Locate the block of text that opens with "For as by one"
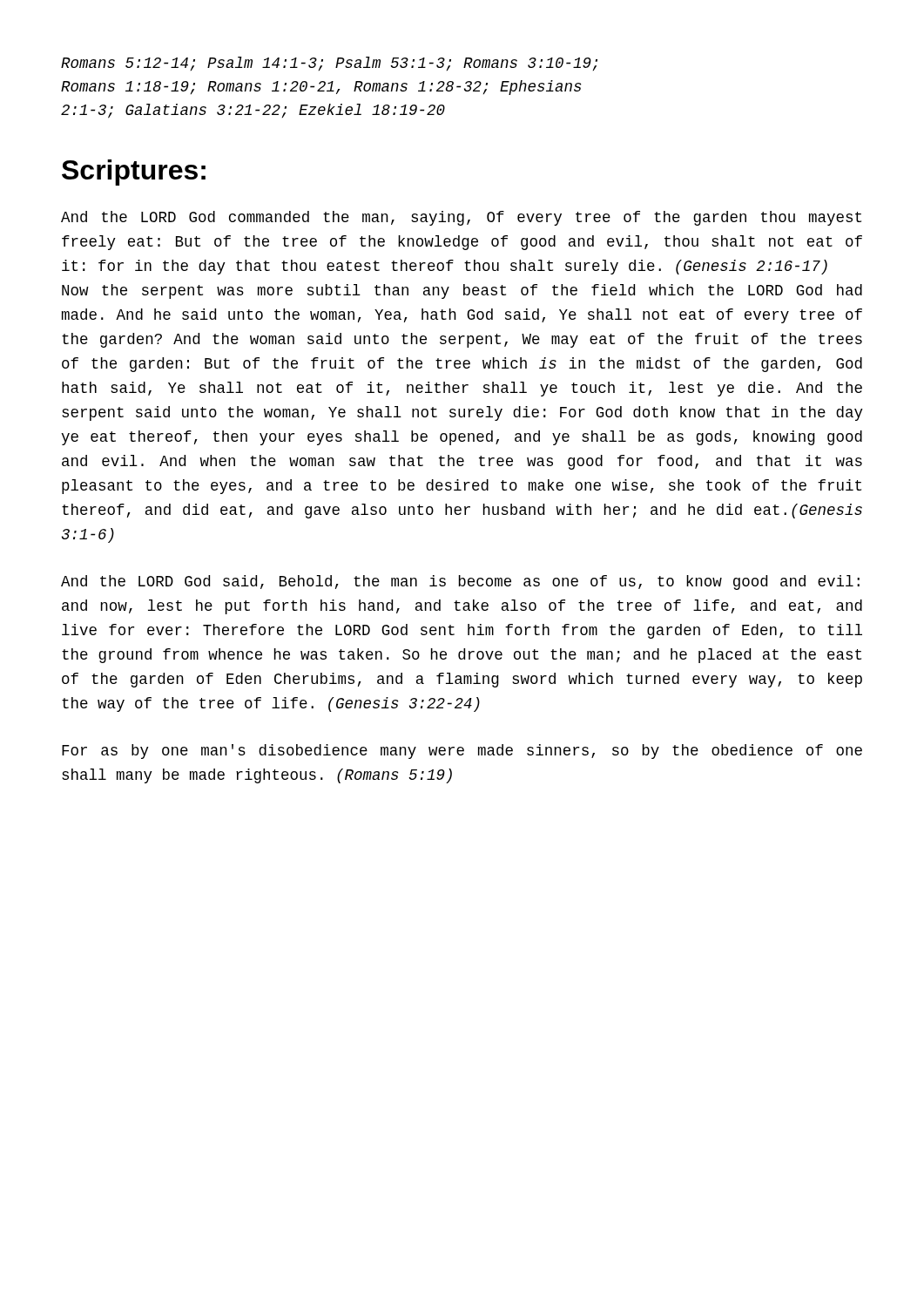 (x=462, y=764)
